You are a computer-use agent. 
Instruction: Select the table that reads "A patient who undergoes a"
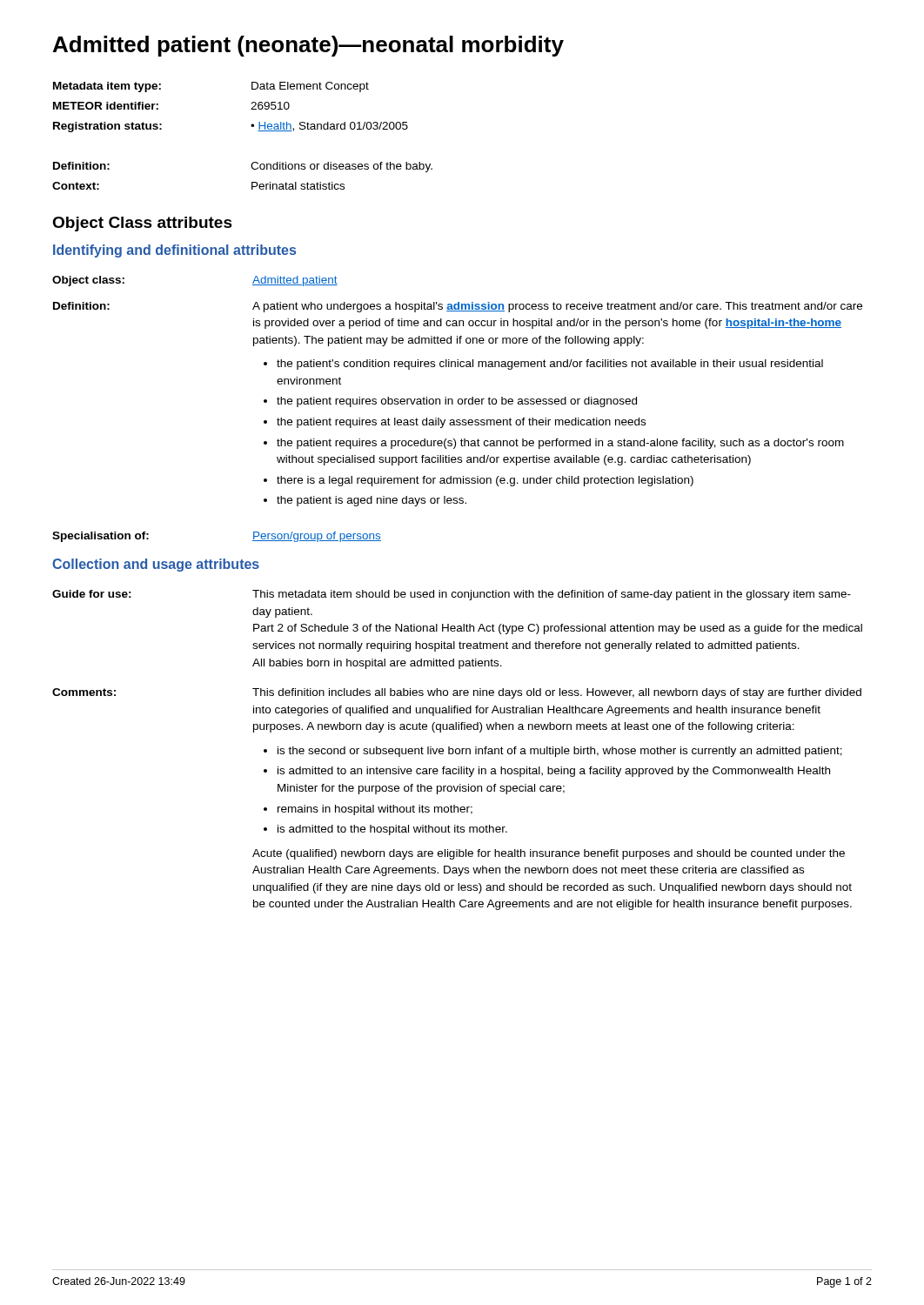click(x=462, y=408)
